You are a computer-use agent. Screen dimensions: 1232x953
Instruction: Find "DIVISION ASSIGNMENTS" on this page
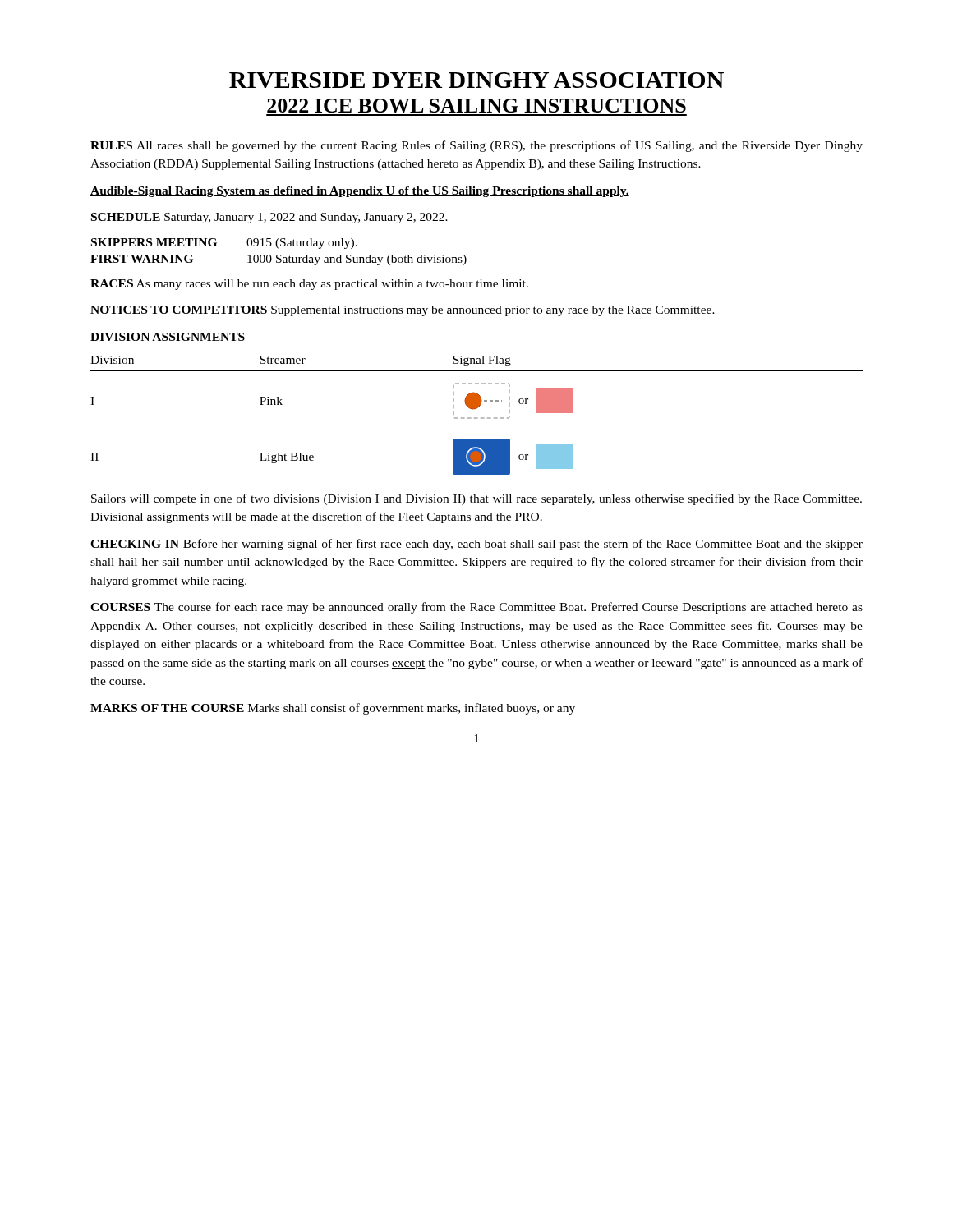[168, 336]
